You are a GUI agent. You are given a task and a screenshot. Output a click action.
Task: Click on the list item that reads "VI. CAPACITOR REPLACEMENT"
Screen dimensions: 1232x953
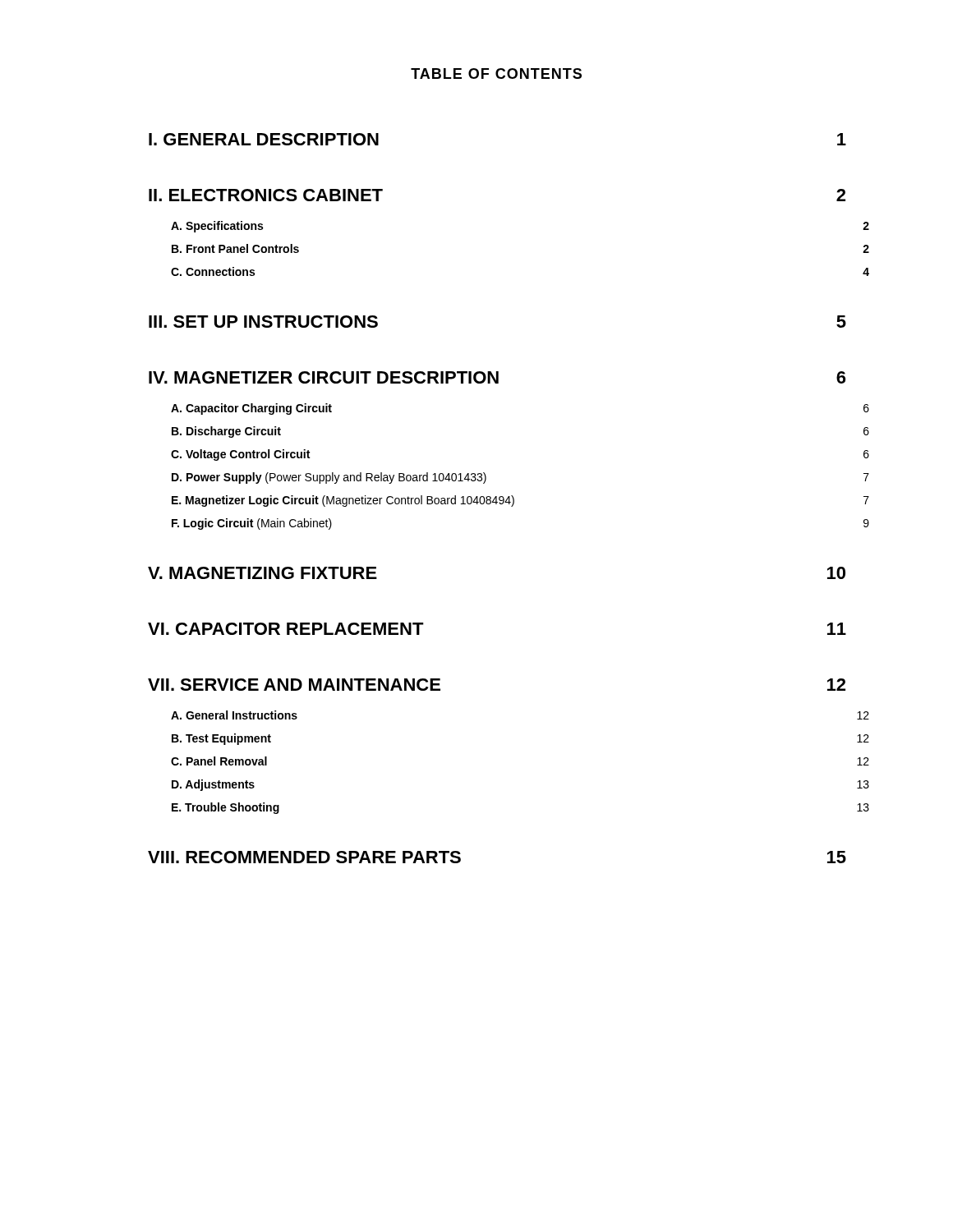click(x=292, y=629)
